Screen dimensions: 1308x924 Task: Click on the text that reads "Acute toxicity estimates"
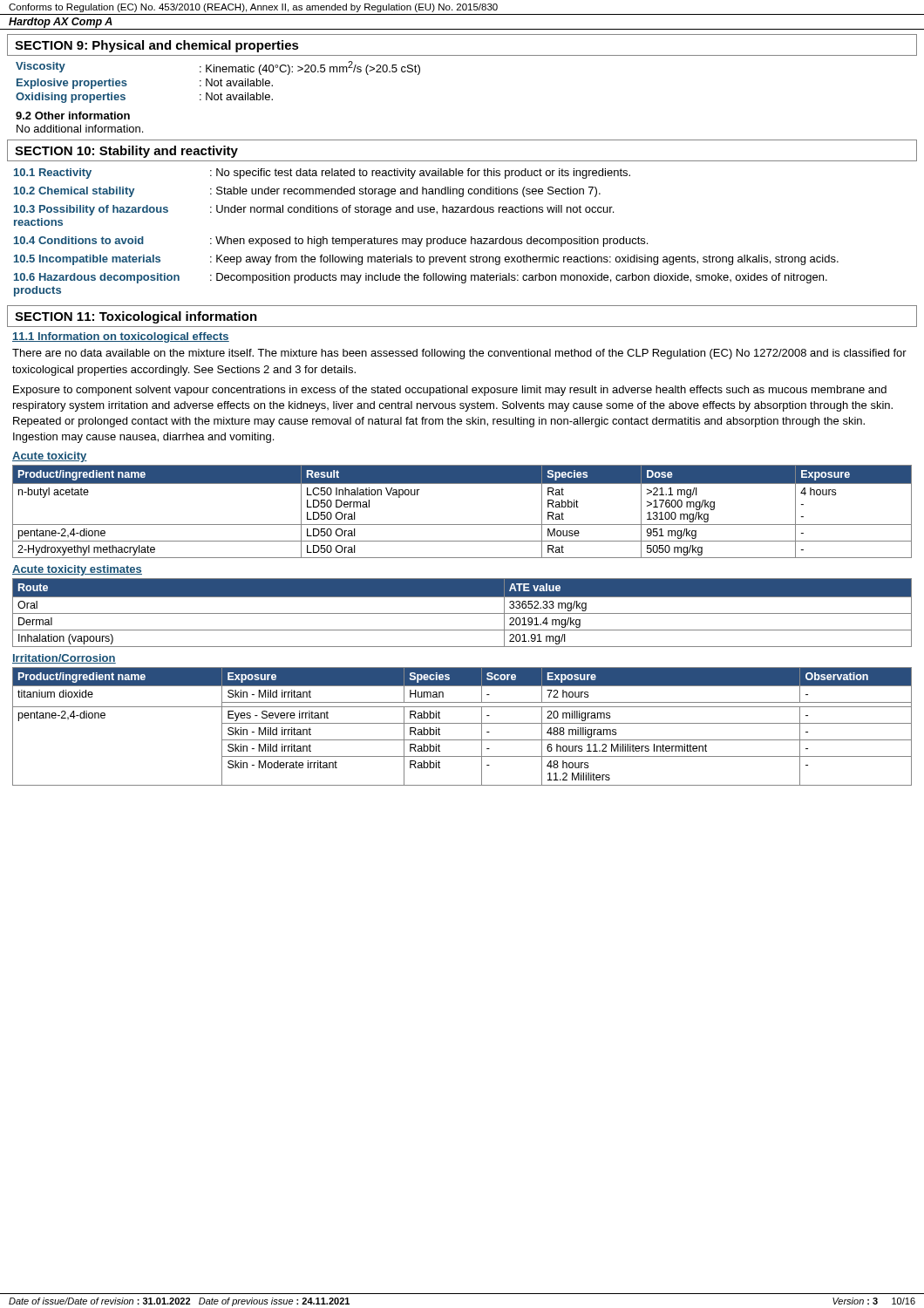point(77,569)
